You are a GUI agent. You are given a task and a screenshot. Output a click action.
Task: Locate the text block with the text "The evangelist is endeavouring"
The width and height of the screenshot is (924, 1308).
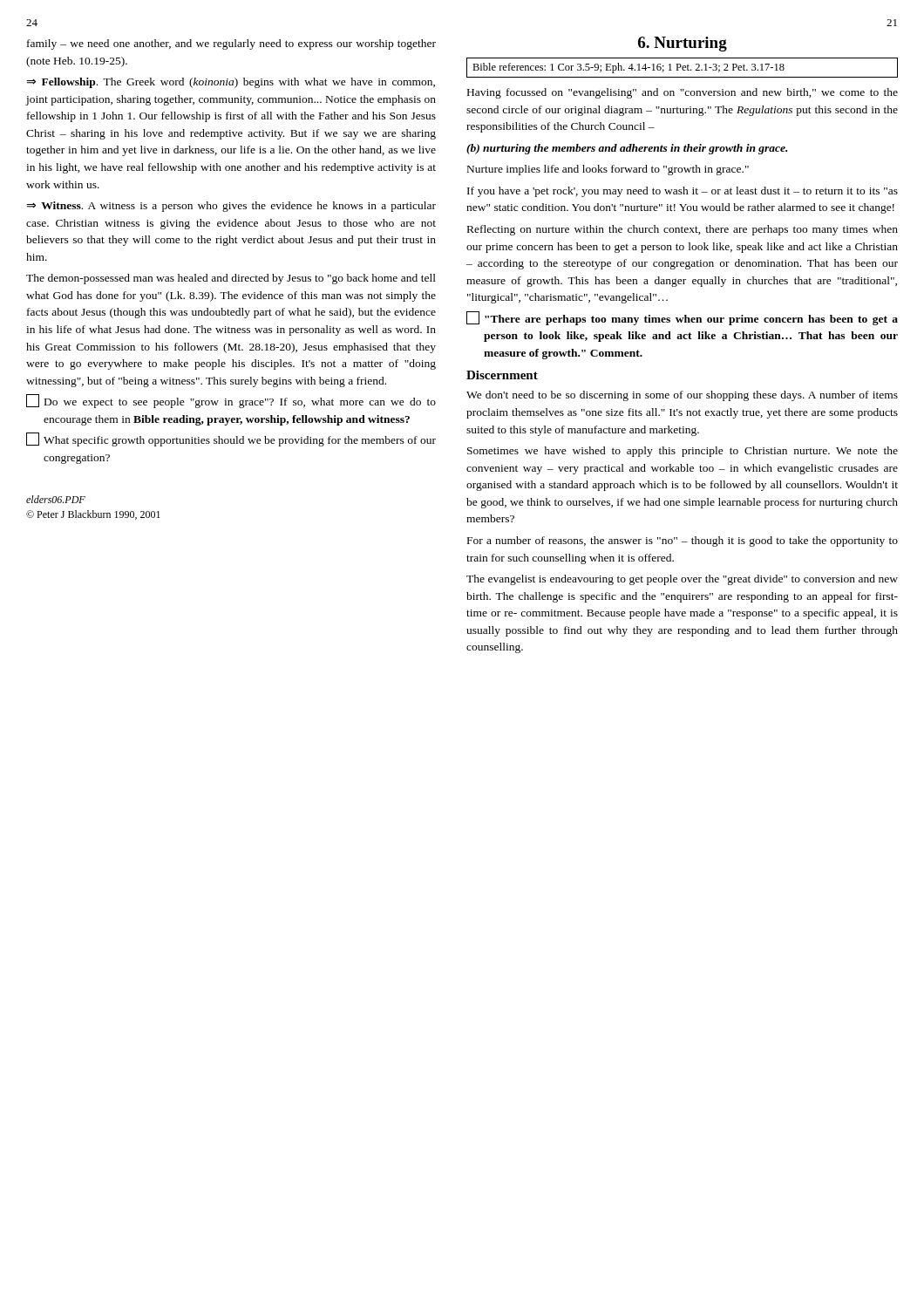click(x=682, y=613)
